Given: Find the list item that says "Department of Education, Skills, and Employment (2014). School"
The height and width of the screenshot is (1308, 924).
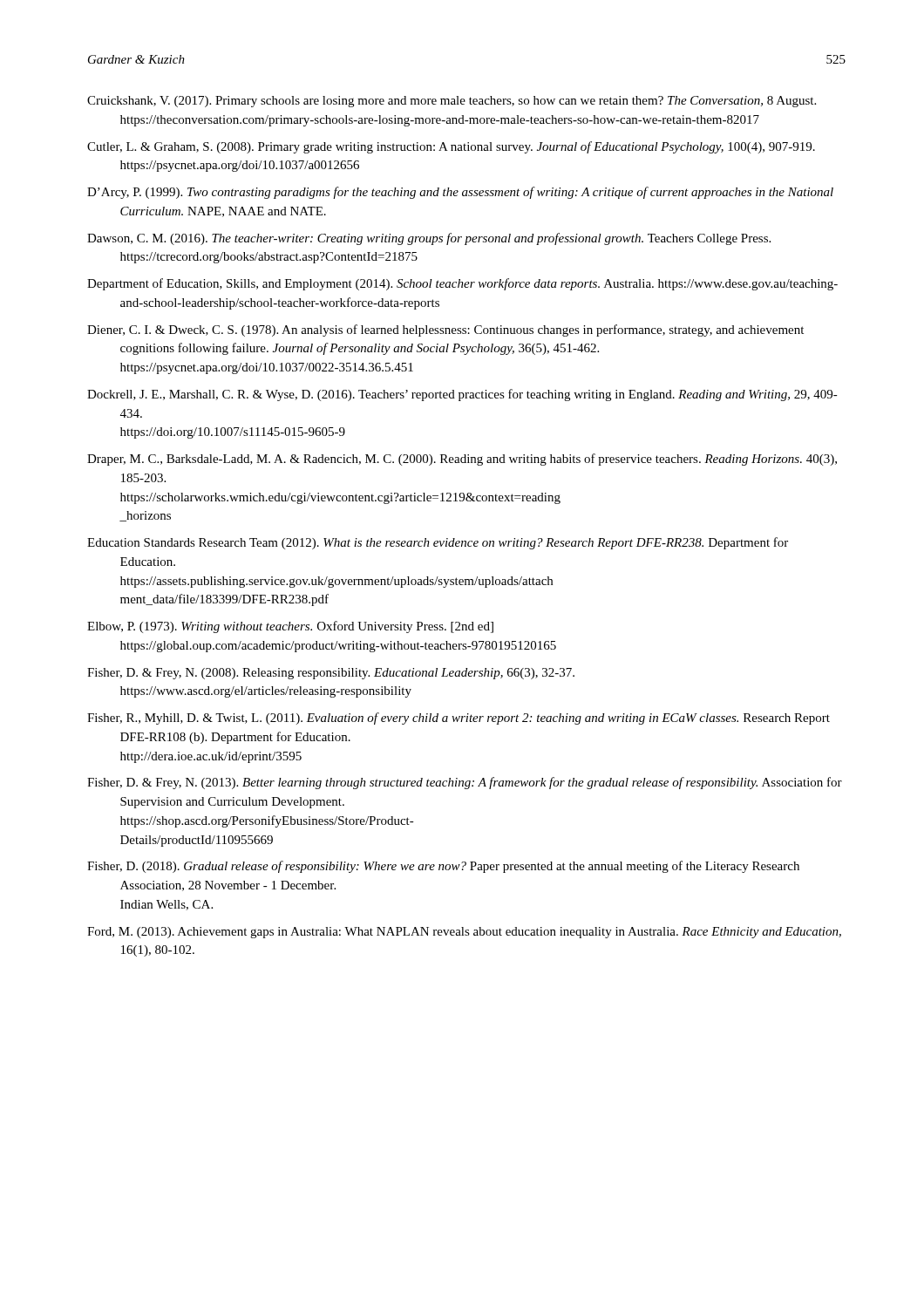Looking at the screenshot, I should (463, 293).
